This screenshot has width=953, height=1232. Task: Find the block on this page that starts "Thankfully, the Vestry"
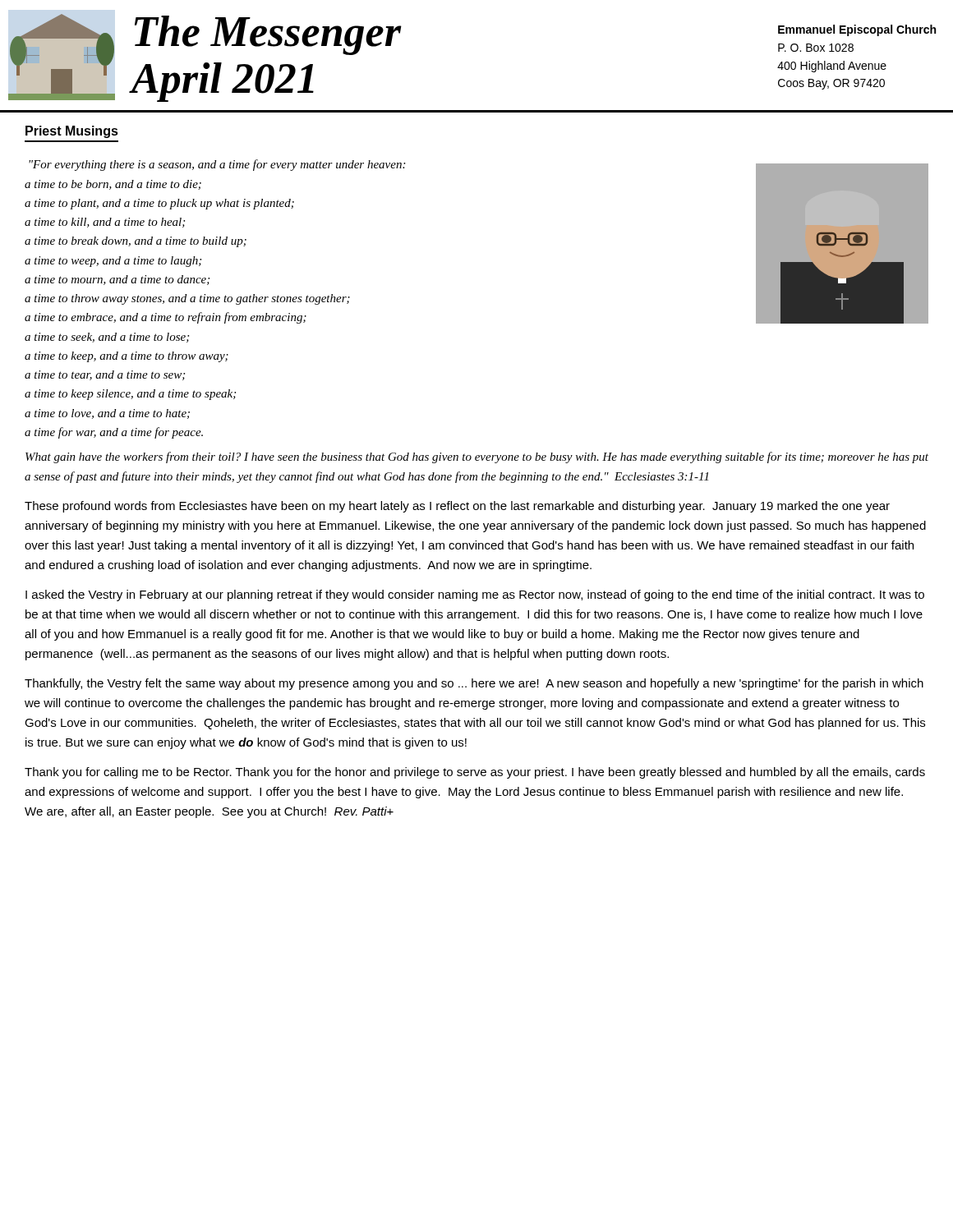point(475,713)
